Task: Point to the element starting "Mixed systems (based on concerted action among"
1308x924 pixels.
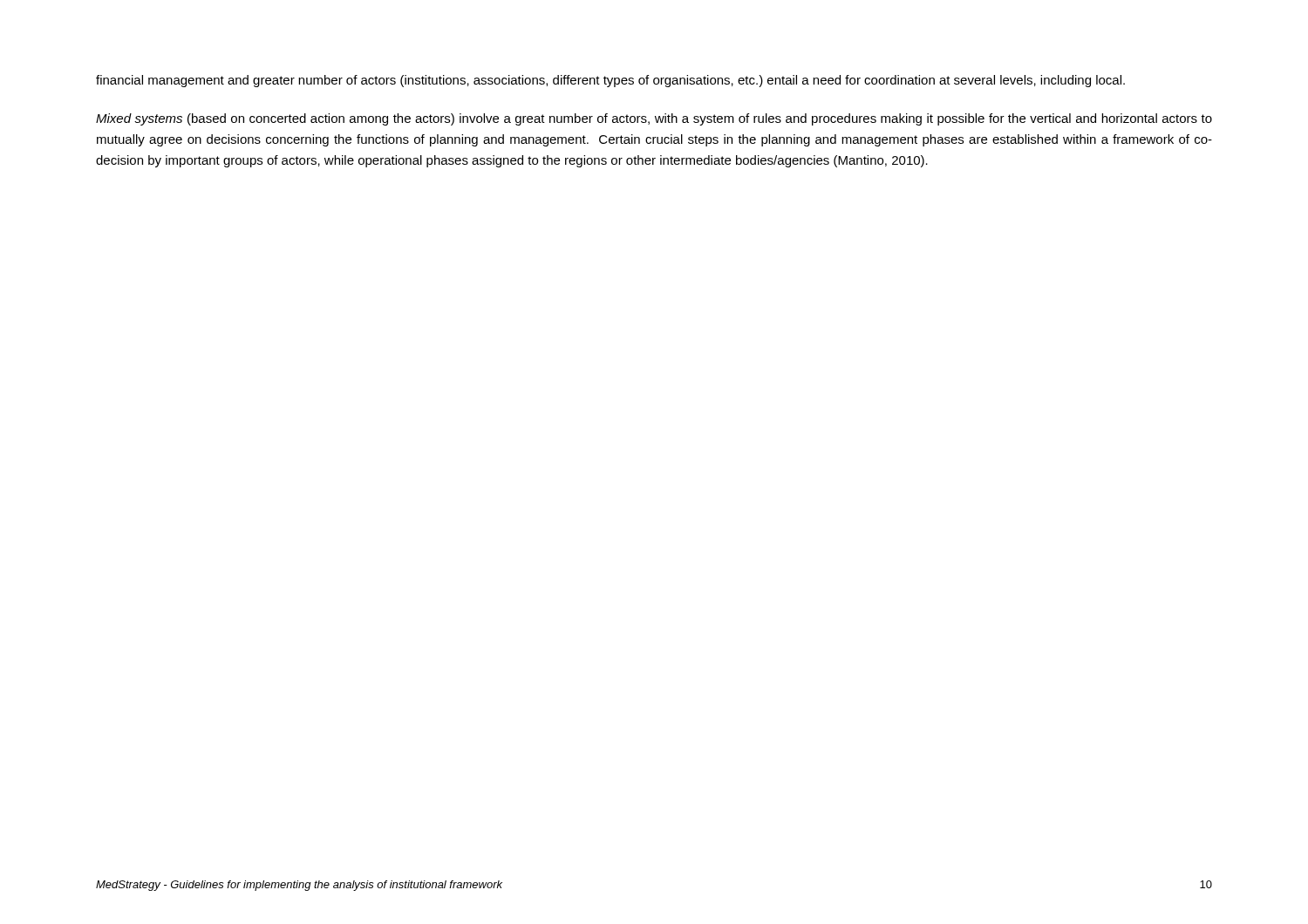Action: [654, 139]
